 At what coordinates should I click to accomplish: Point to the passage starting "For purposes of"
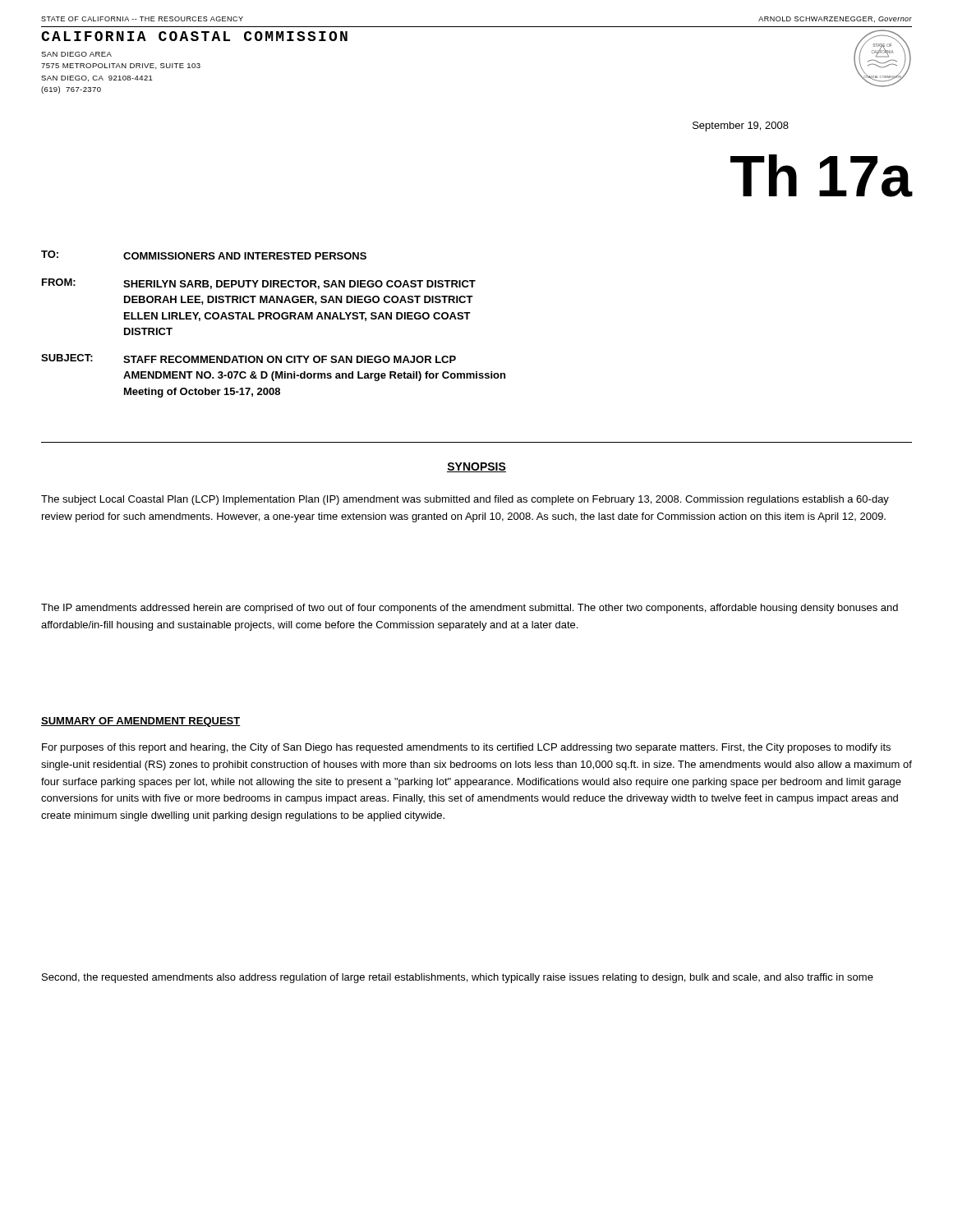tap(476, 781)
